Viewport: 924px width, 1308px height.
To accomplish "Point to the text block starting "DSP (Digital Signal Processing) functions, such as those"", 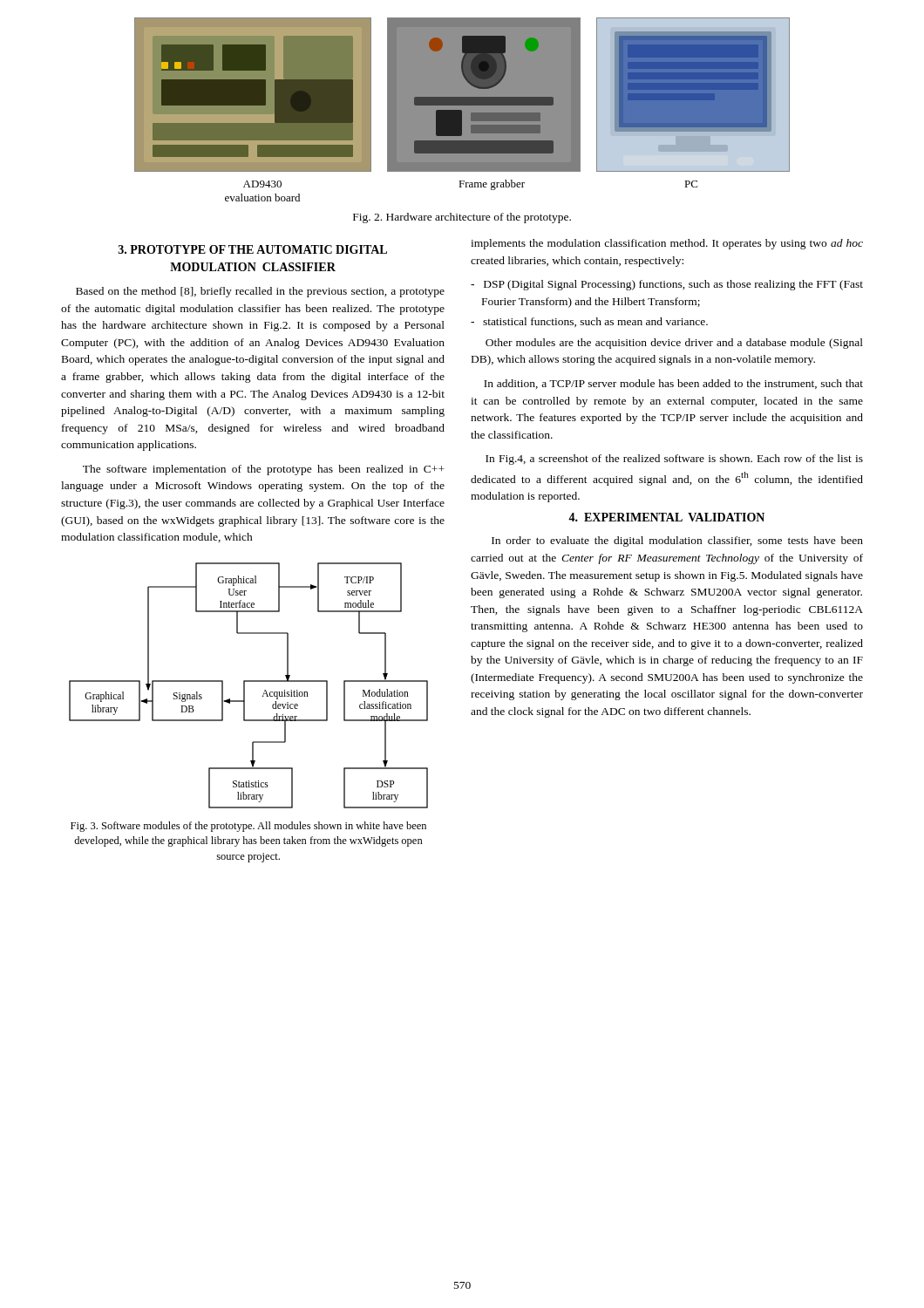I will [667, 292].
